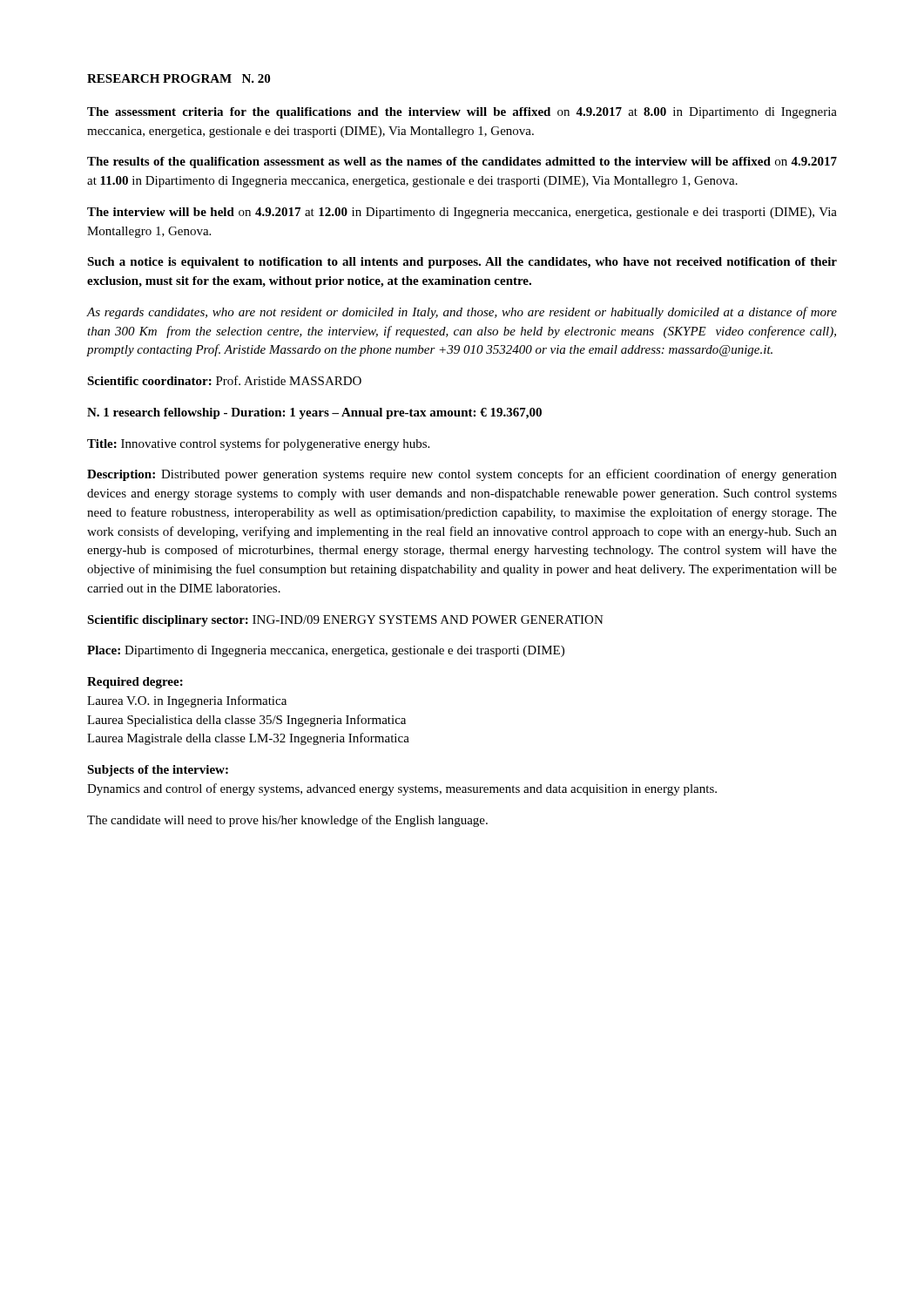Where is the passage that starts "As regards candidates, who"?
The height and width of the screenshot is (1307, 924).
click(462, 331)
